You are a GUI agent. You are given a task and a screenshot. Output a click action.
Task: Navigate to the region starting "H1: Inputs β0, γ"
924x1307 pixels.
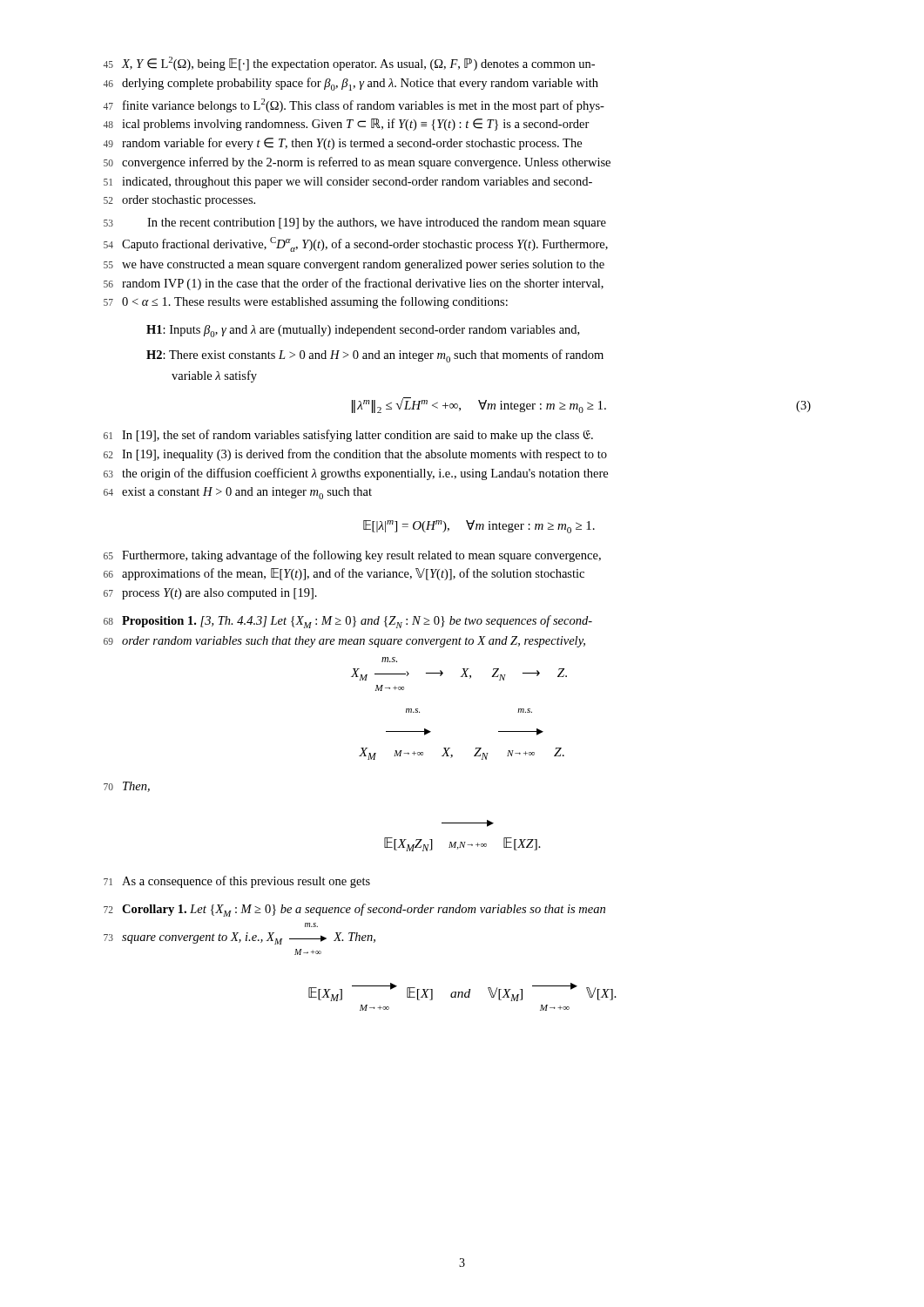point(363,331)
